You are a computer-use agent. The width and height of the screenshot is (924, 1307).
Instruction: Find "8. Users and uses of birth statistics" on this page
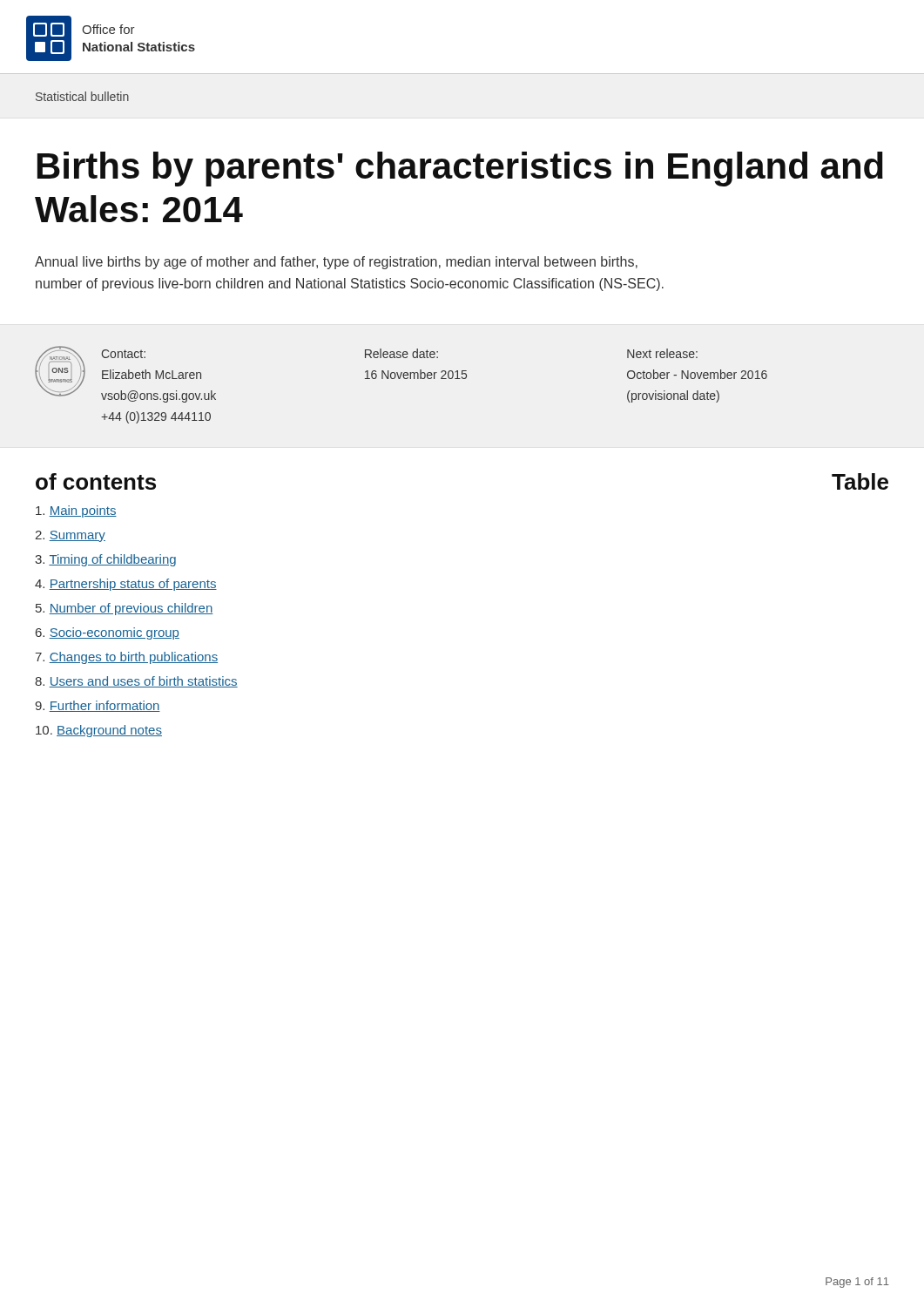point(136,681)
